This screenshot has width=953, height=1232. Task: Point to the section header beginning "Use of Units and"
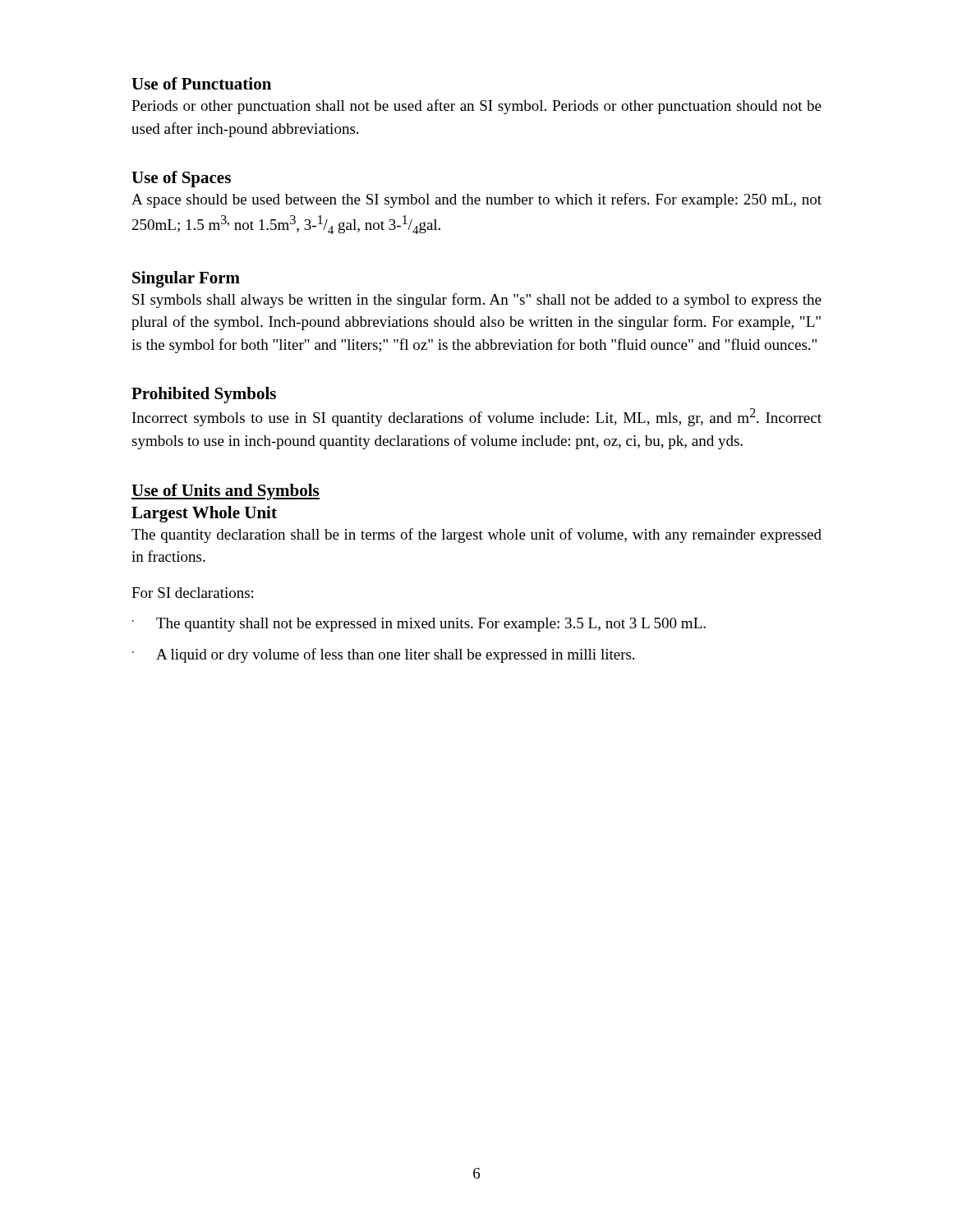[225, 490]
